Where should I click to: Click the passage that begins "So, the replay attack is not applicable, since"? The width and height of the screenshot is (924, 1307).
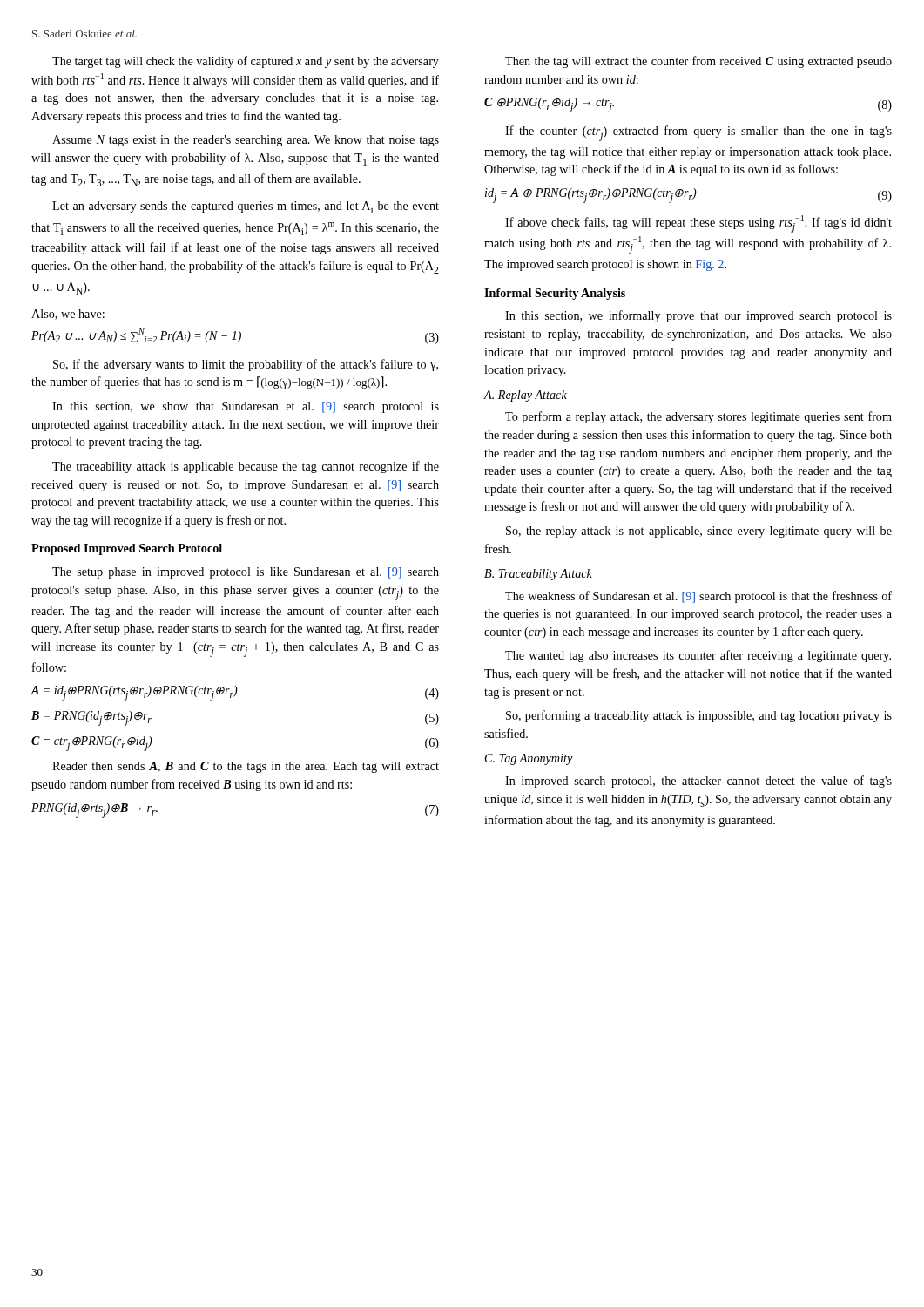pyautogui.click(x=688, y=540)
